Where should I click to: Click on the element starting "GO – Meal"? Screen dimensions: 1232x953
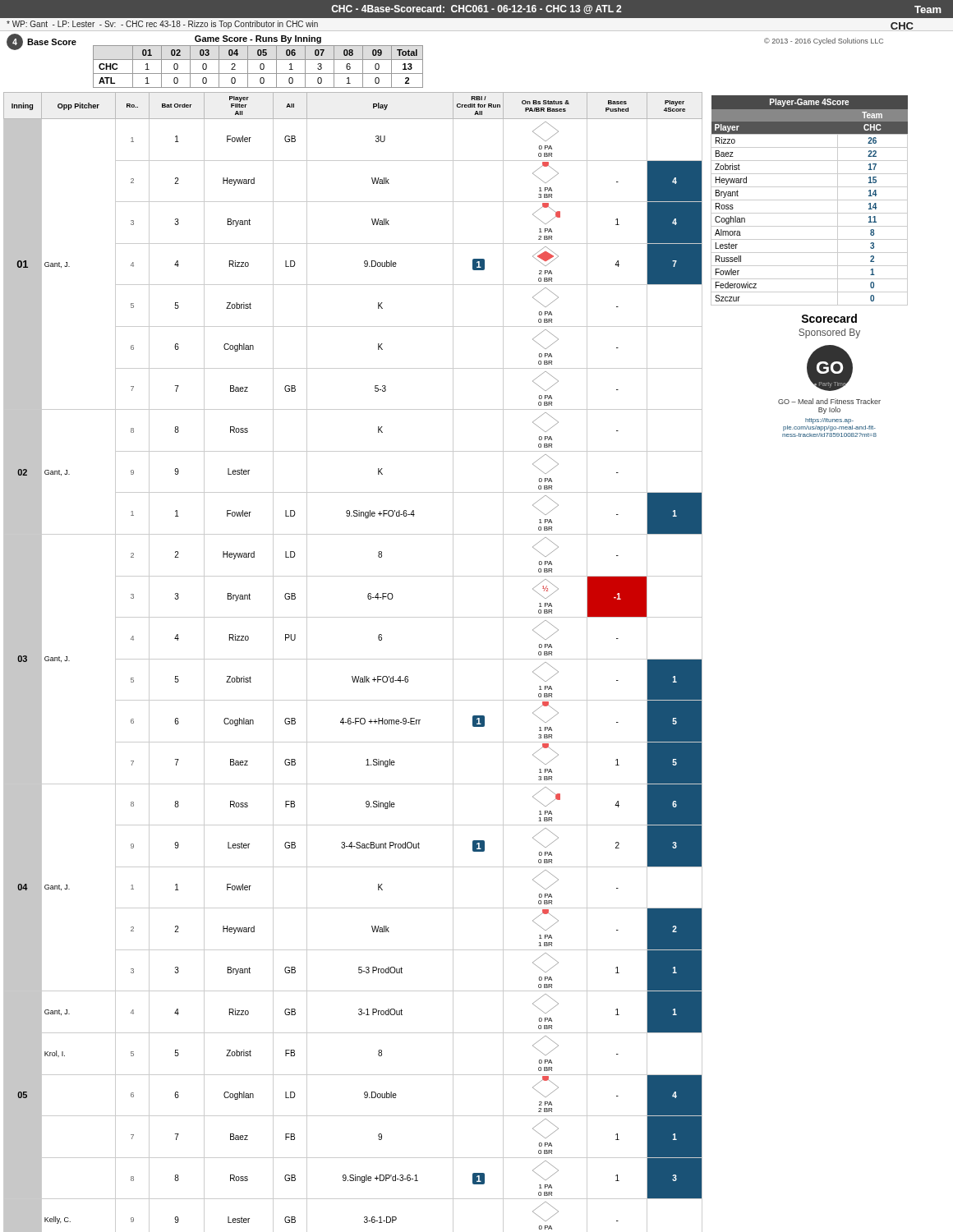829,406
